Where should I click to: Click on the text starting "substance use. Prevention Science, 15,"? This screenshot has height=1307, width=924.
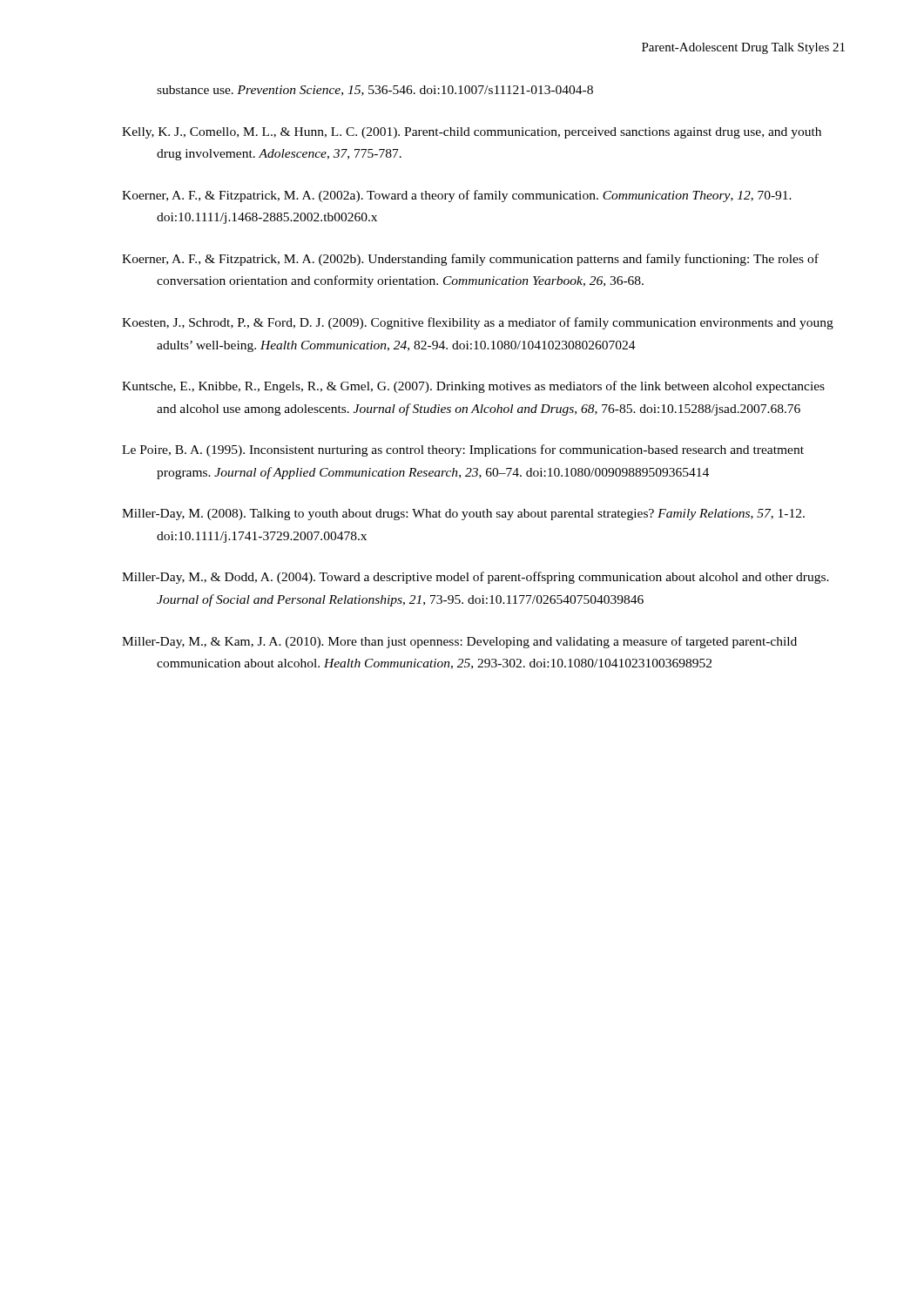click(x=375, y=89)
